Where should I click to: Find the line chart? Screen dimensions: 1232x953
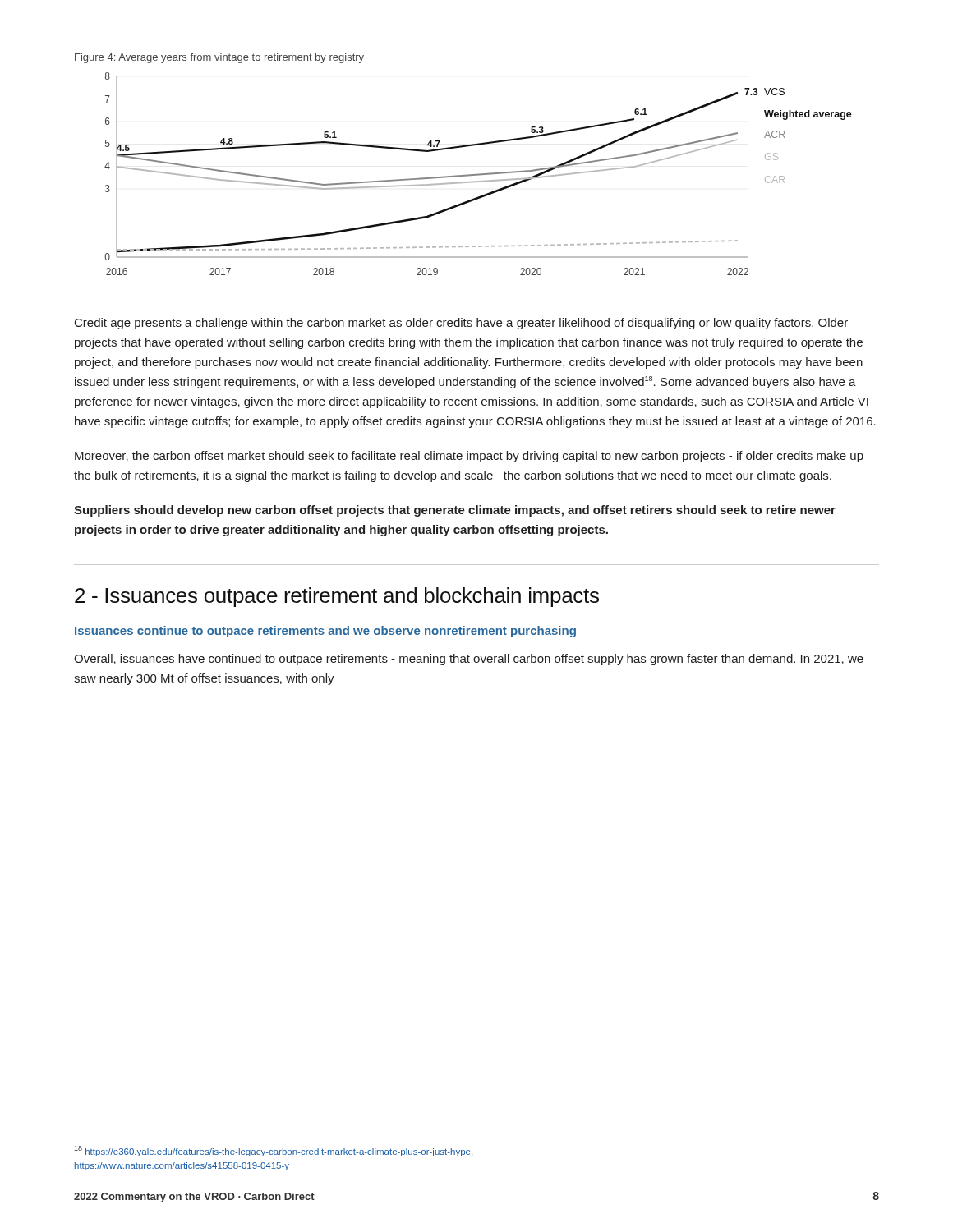(x=476, y=179)
